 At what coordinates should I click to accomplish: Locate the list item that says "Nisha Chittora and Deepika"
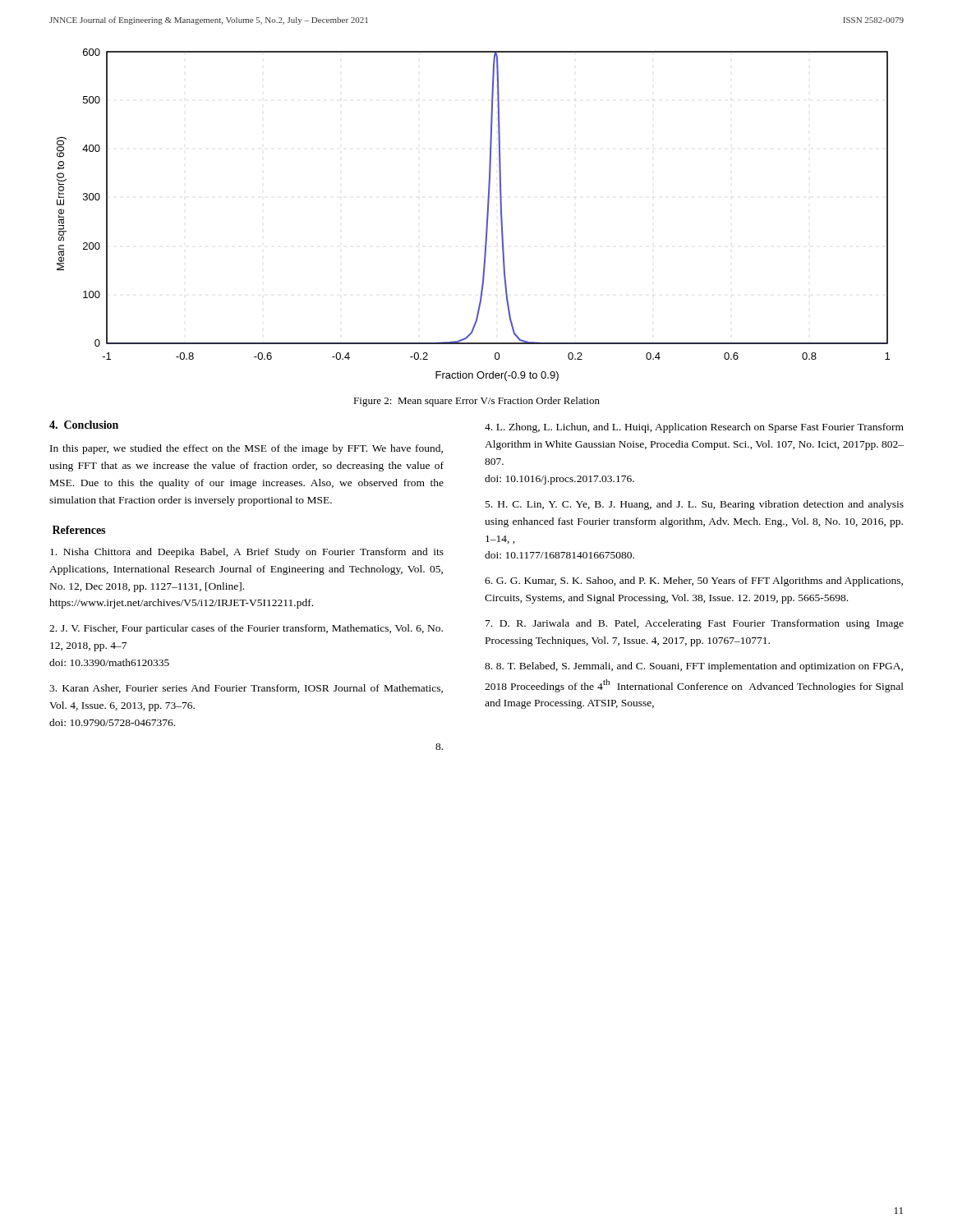tap(246, 577)
